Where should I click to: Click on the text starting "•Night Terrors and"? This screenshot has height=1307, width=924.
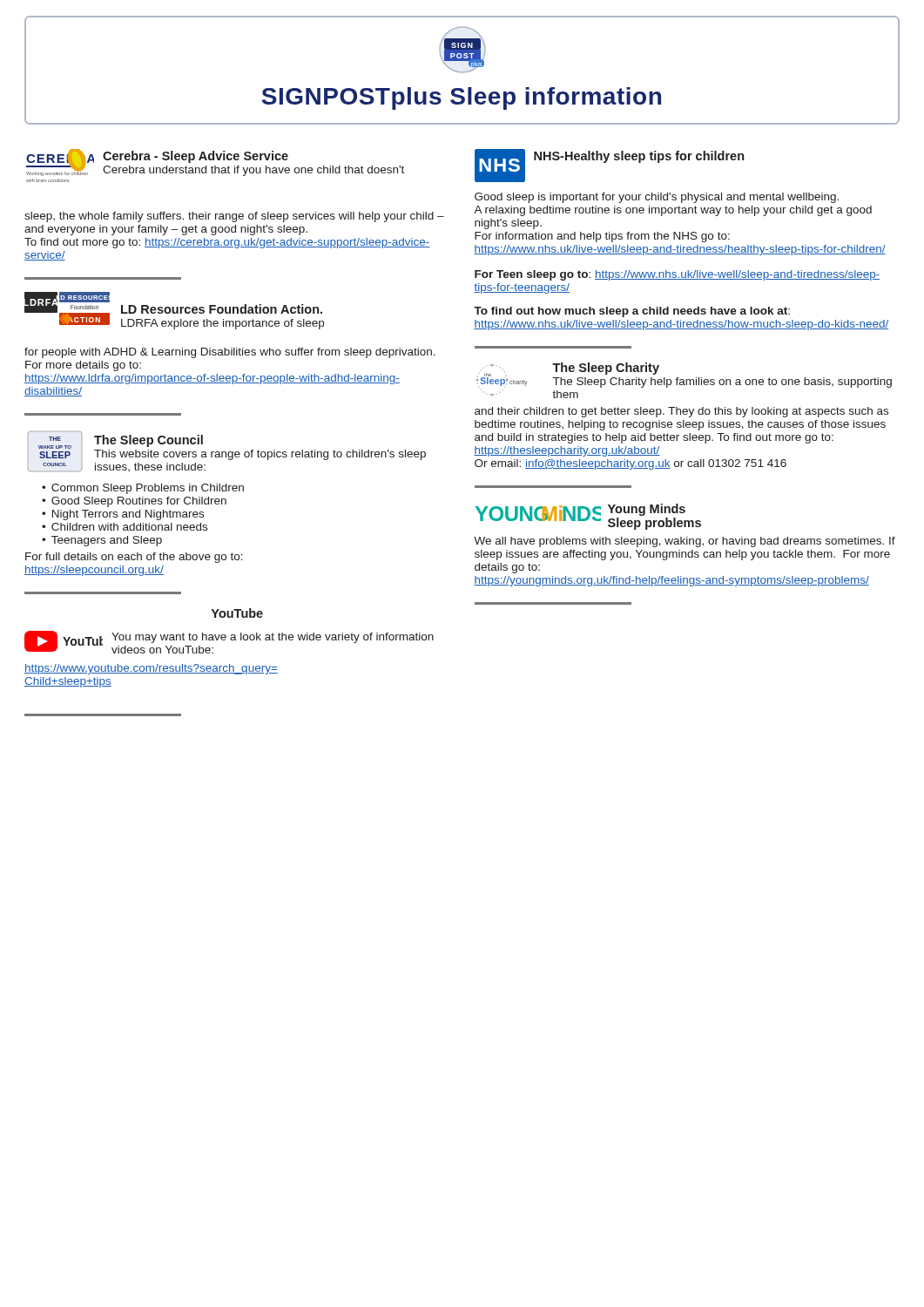(123, 514)
